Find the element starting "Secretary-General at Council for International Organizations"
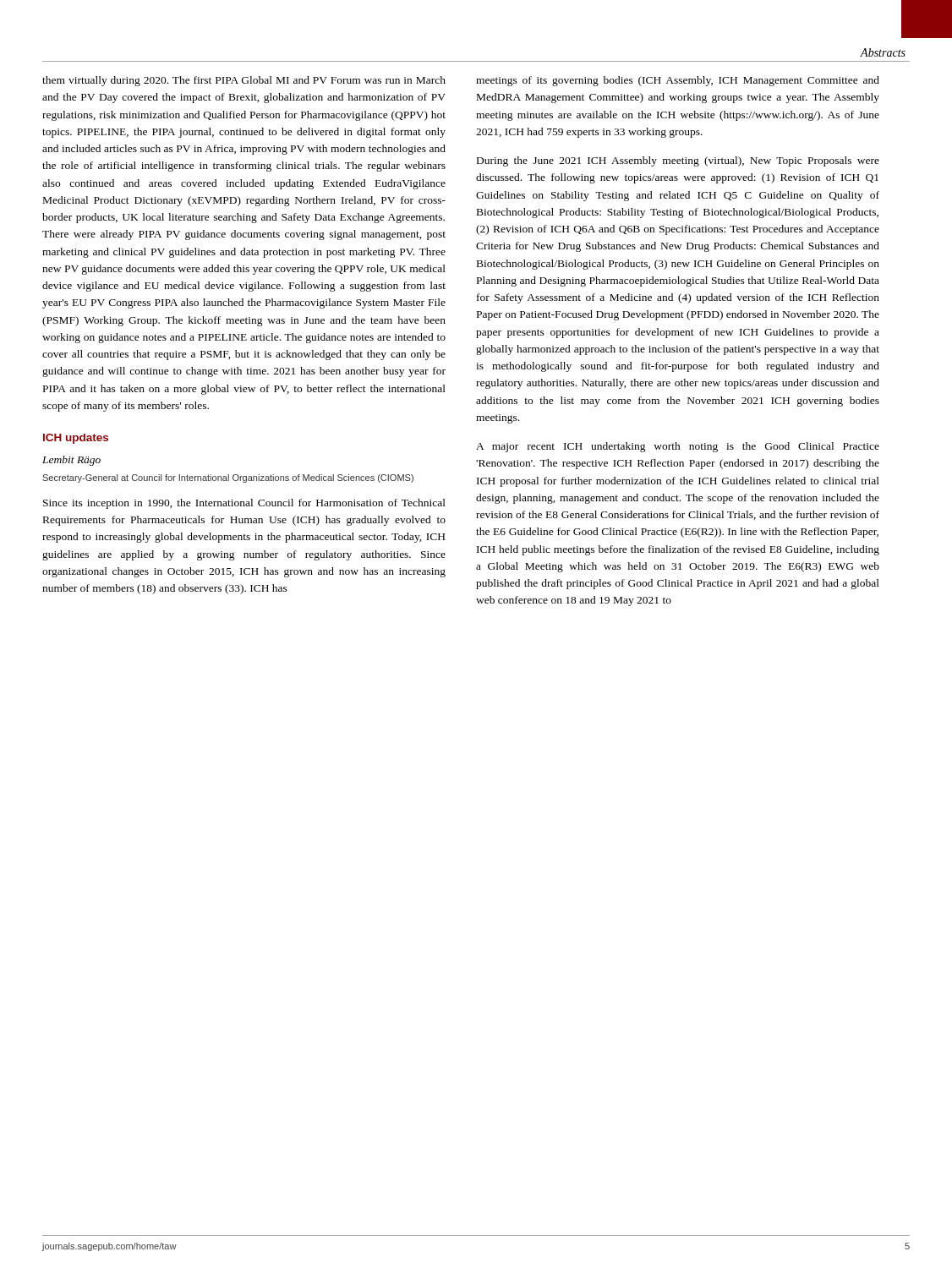 coord(228,477)
